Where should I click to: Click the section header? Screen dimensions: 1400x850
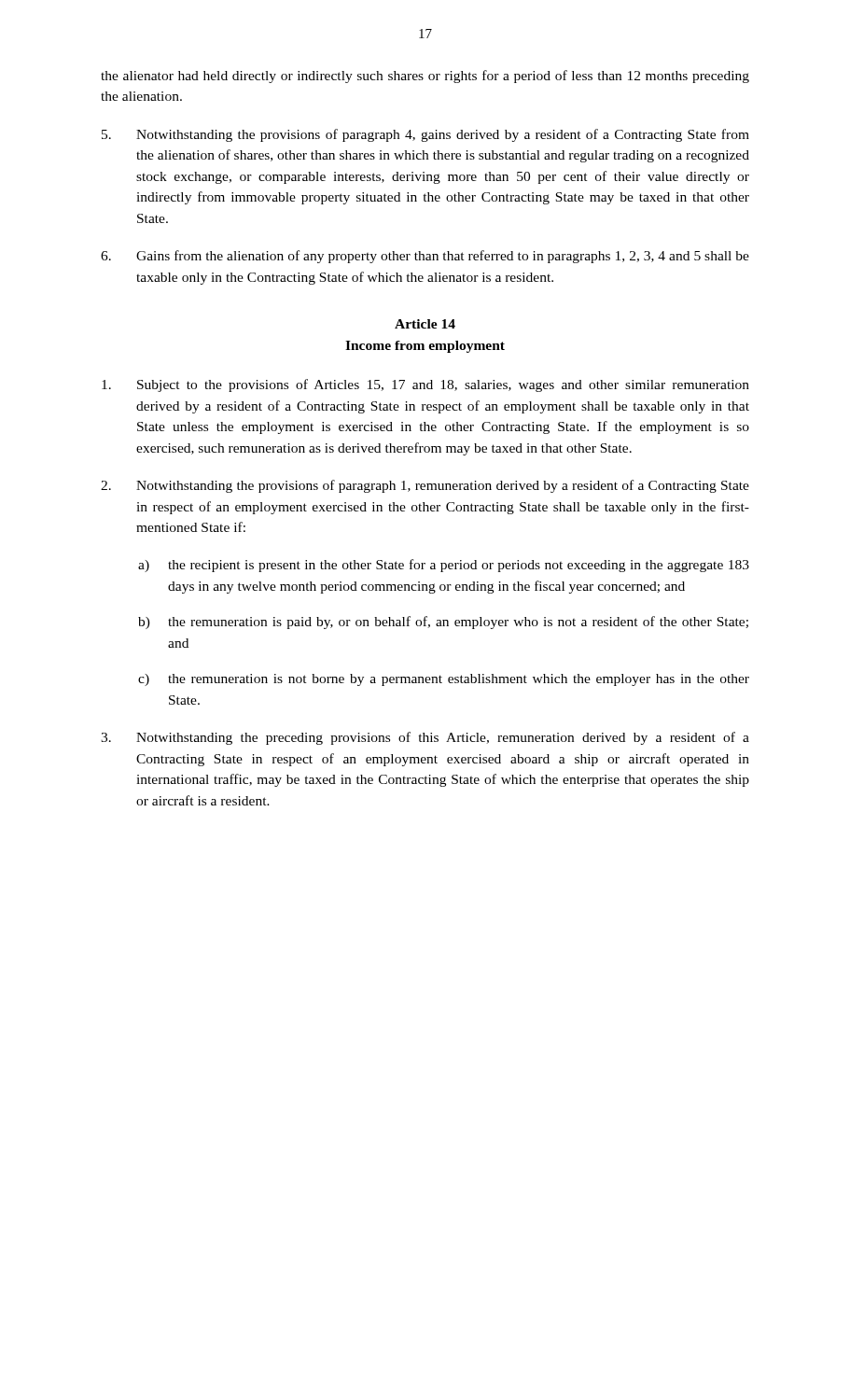tap(425, 335)
